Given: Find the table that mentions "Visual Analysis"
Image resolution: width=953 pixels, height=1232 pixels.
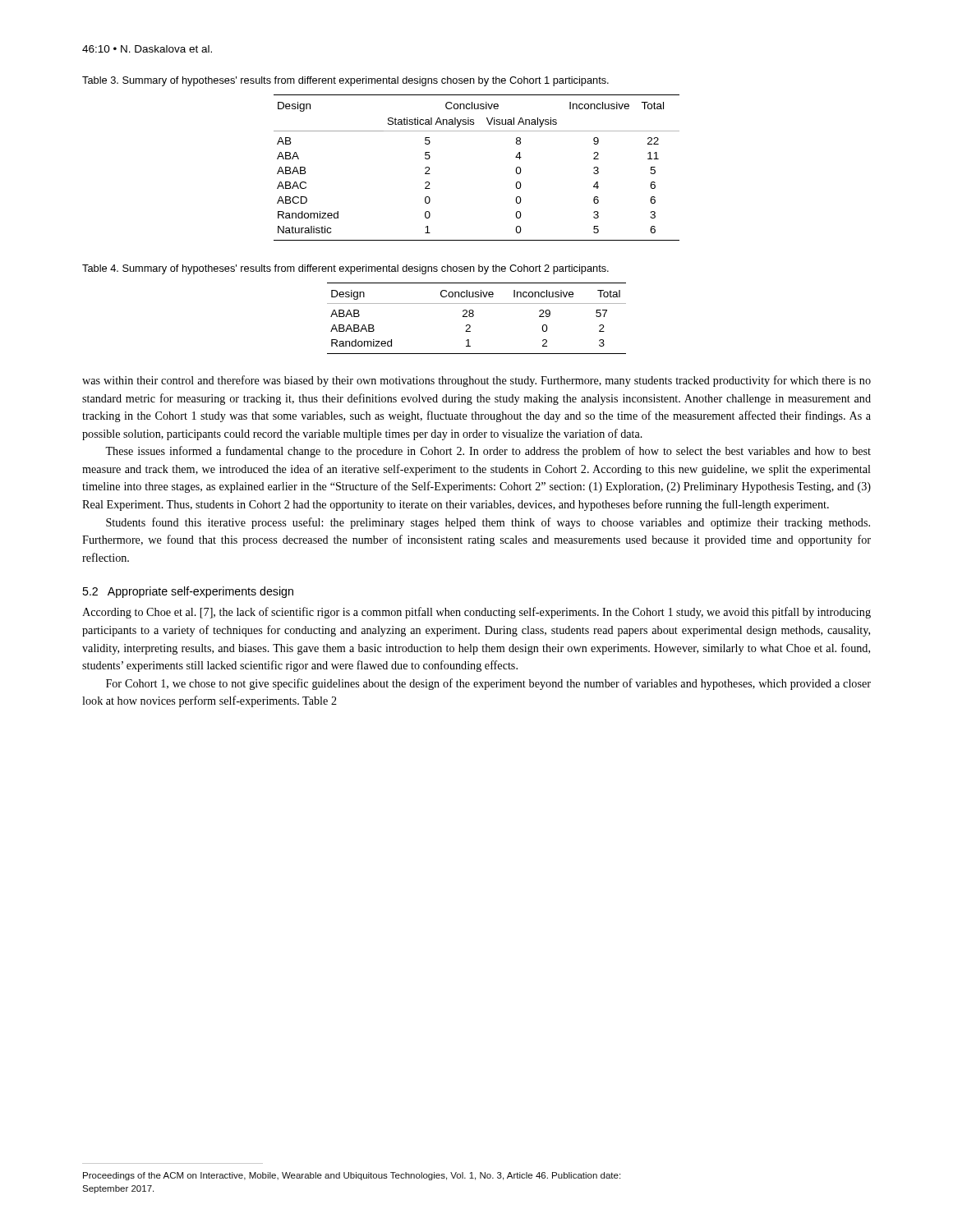Looking at the screenshot, I should pos(476,168).
